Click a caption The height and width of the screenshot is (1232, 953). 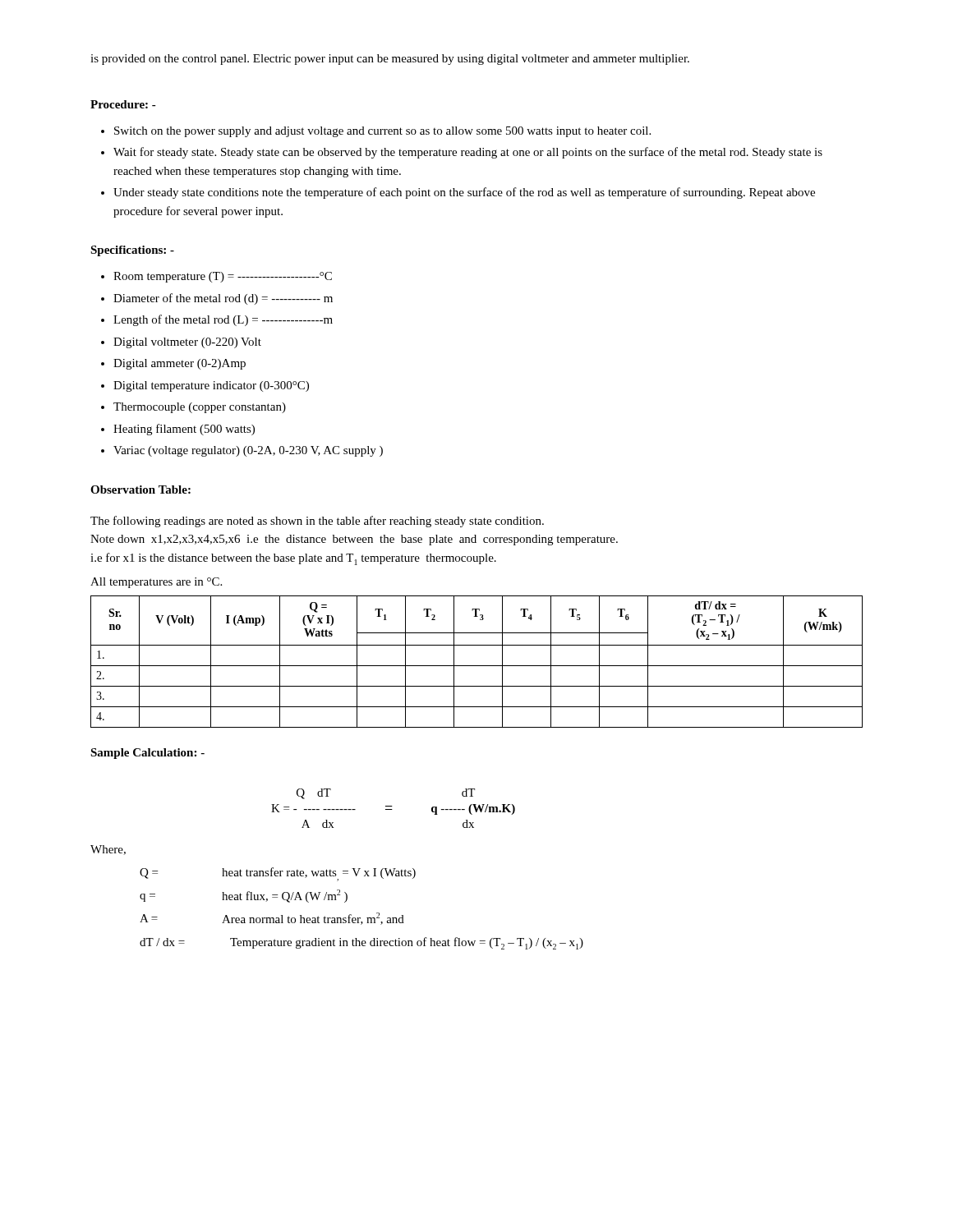coord(157,581)
